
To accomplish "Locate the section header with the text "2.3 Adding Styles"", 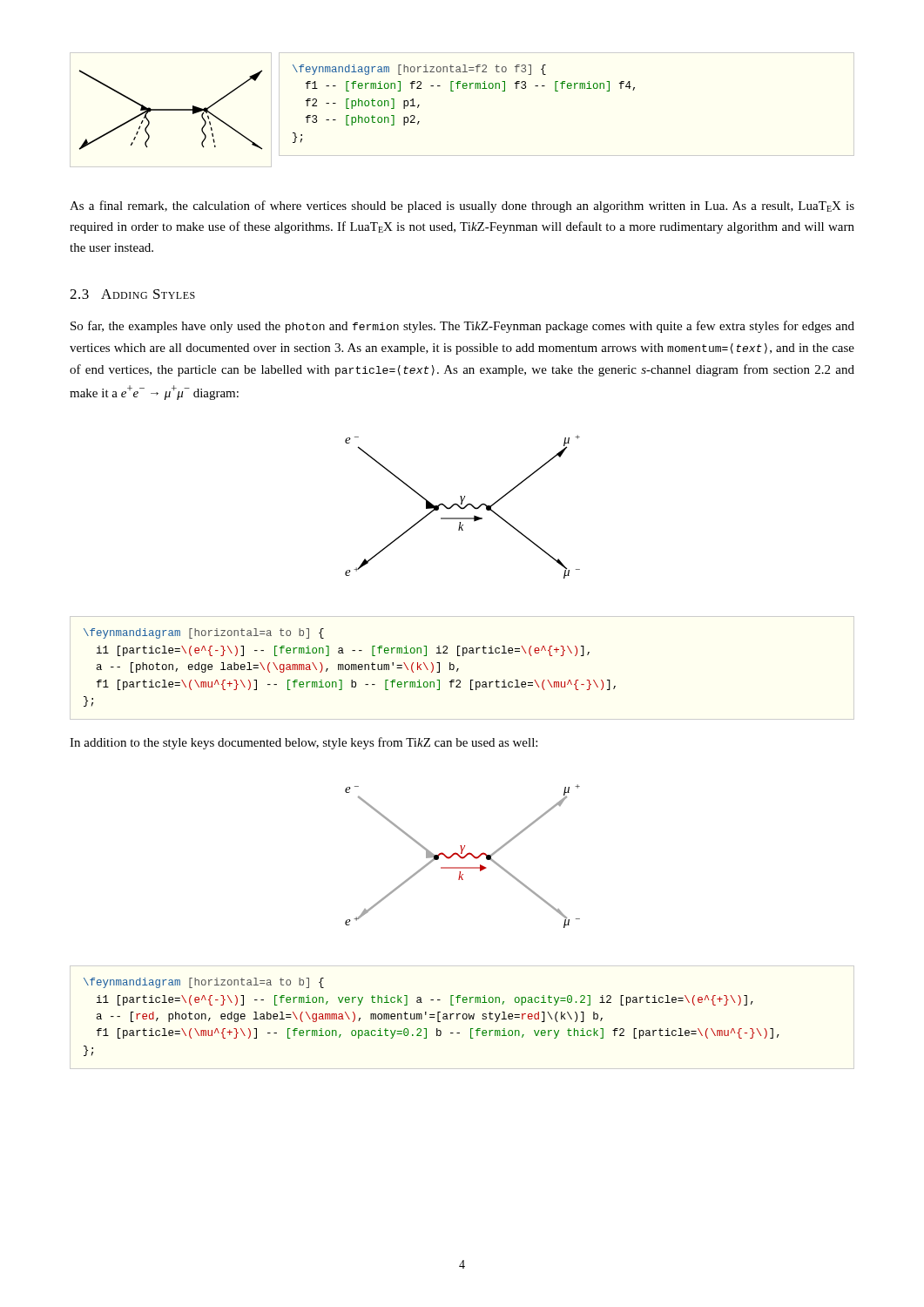I will pyautogui.click(x=133, y=294).
